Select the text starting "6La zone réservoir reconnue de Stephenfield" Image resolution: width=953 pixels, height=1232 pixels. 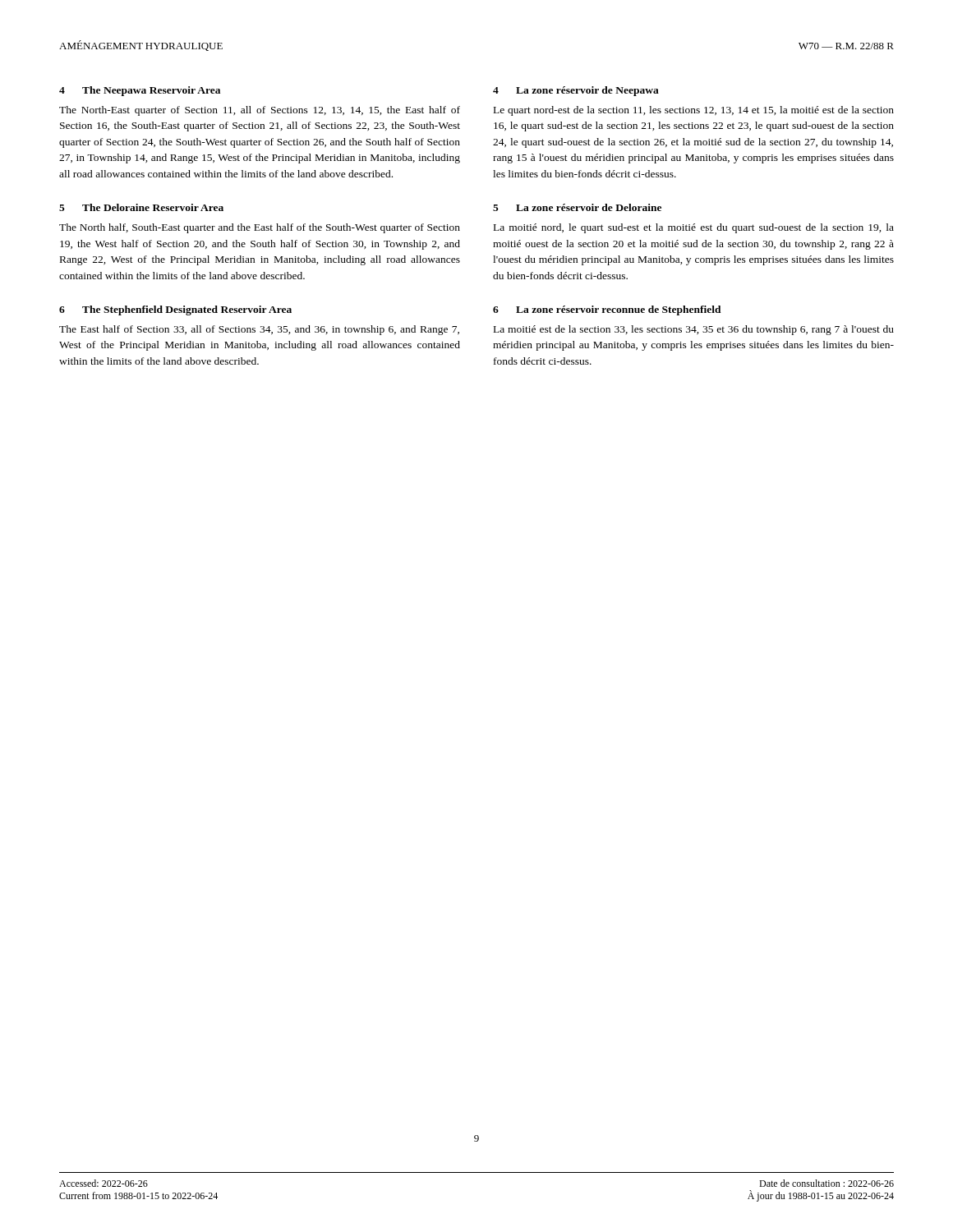pos(607,309)
